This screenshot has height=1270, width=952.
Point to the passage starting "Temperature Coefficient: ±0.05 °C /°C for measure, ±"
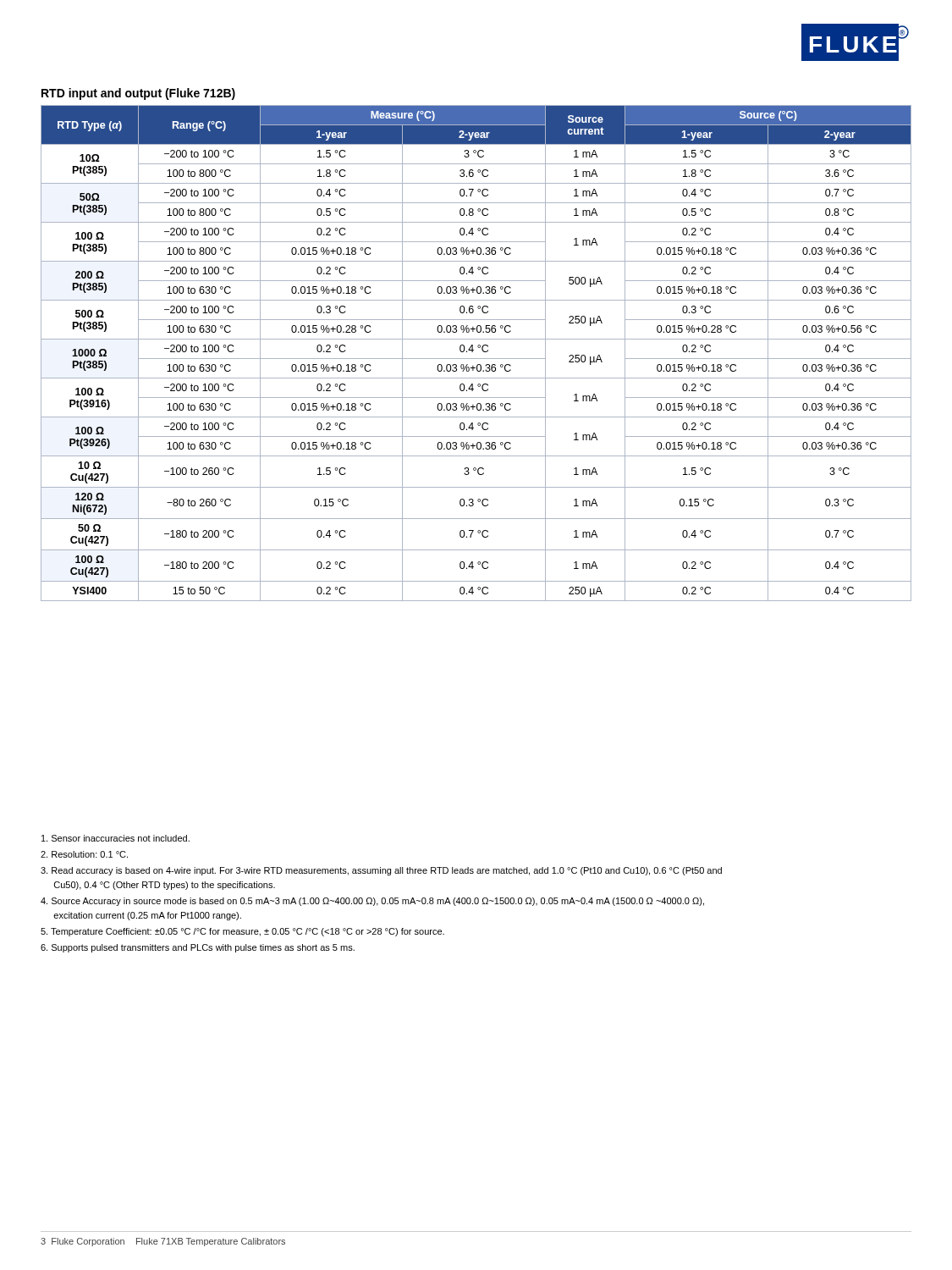(x=243, y=932)
